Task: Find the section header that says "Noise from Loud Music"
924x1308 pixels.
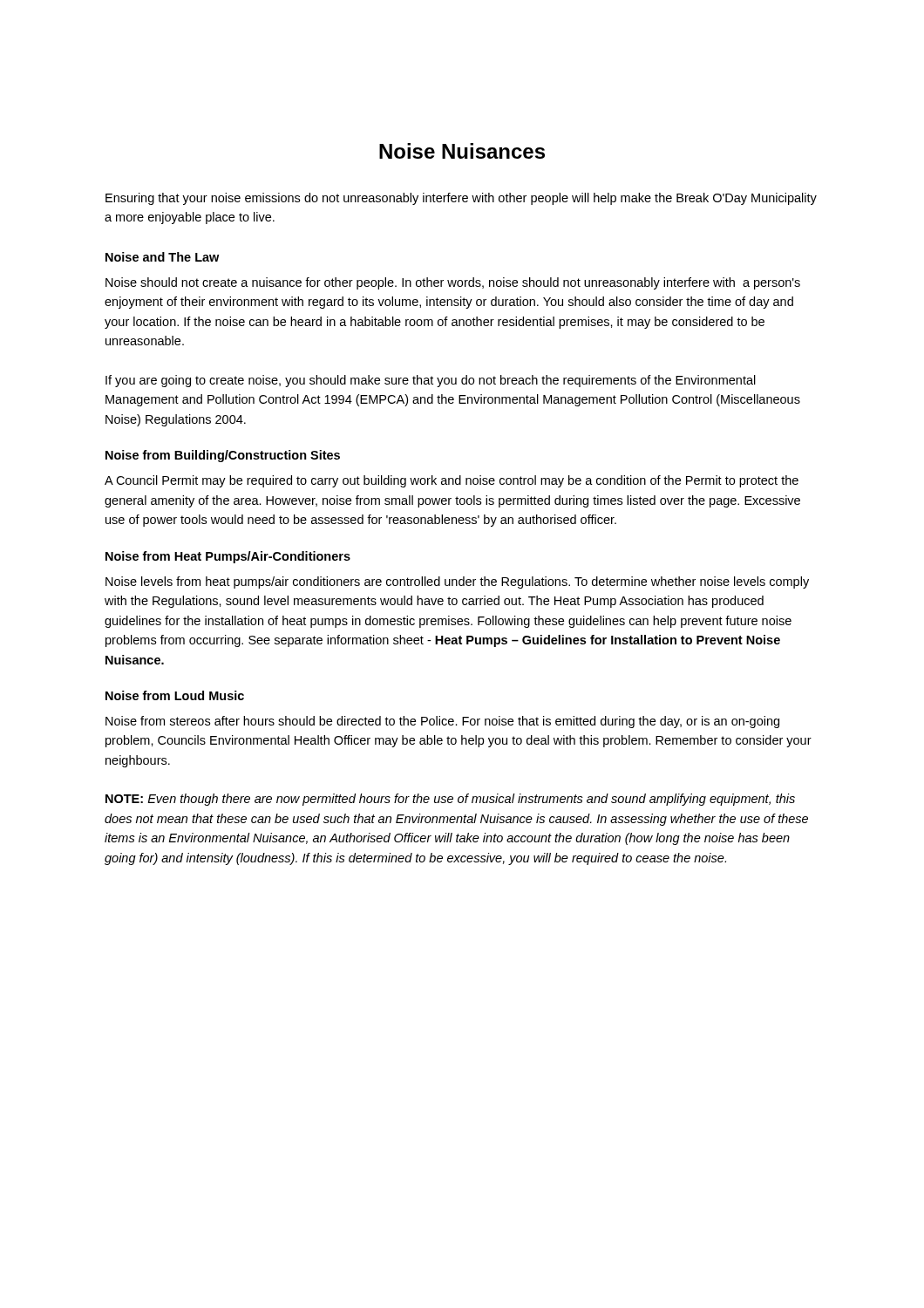Action: point(174,696)
